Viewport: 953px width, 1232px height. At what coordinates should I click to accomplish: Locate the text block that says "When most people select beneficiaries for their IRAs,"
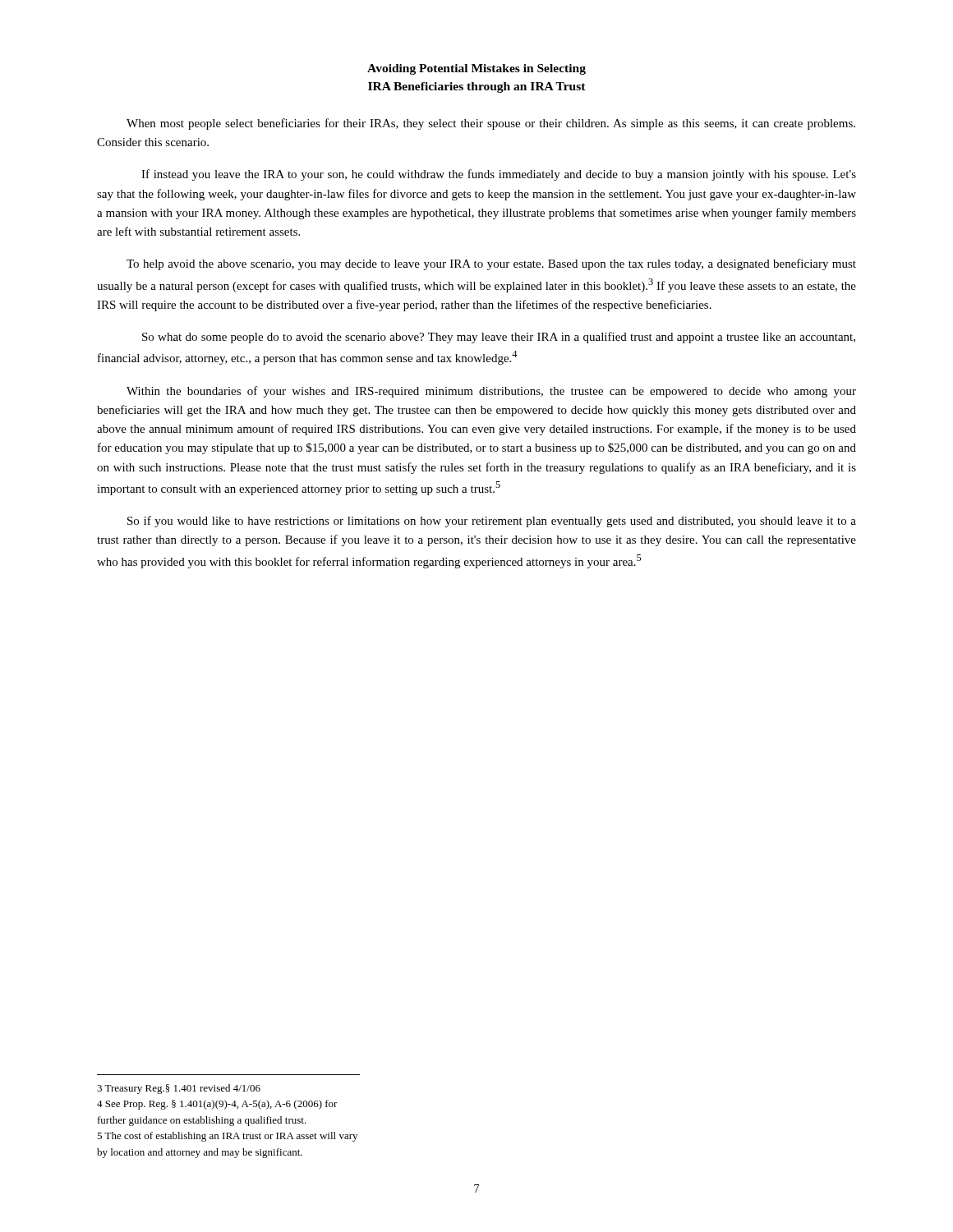tap(476, 133)
